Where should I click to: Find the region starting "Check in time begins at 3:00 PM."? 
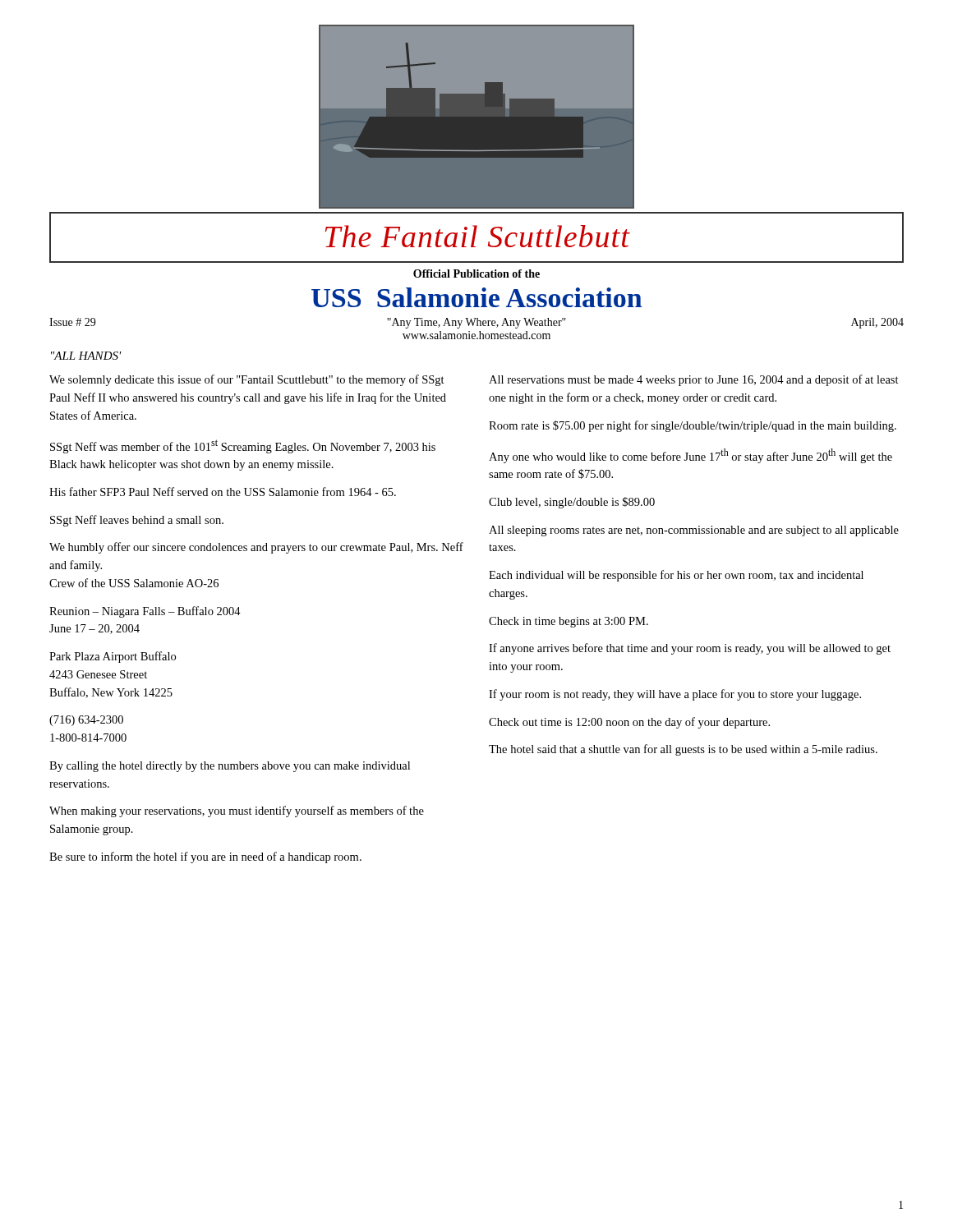pyautogui.click(x=569, y=621)
